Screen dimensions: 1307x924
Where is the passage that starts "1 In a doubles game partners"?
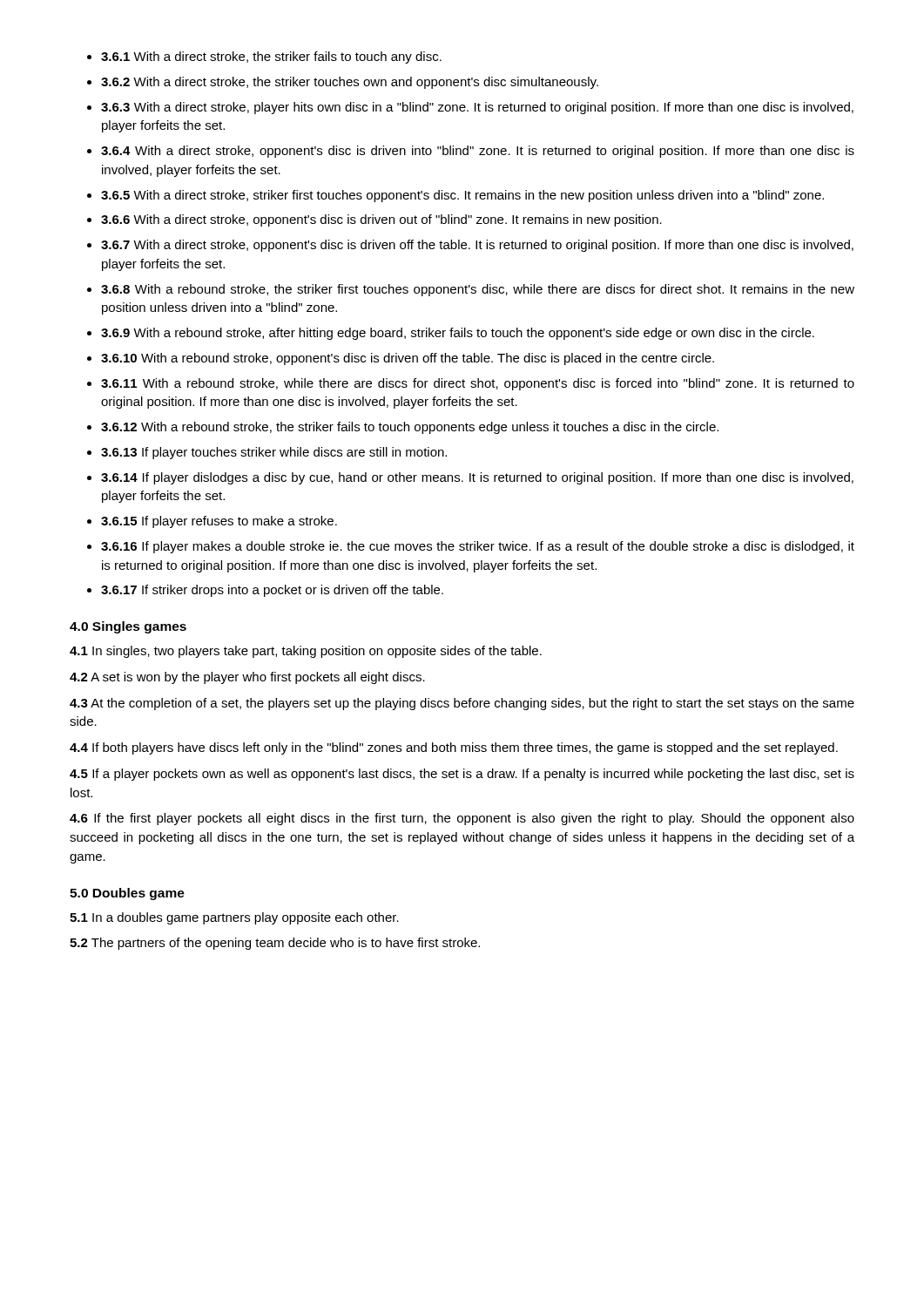235,917
